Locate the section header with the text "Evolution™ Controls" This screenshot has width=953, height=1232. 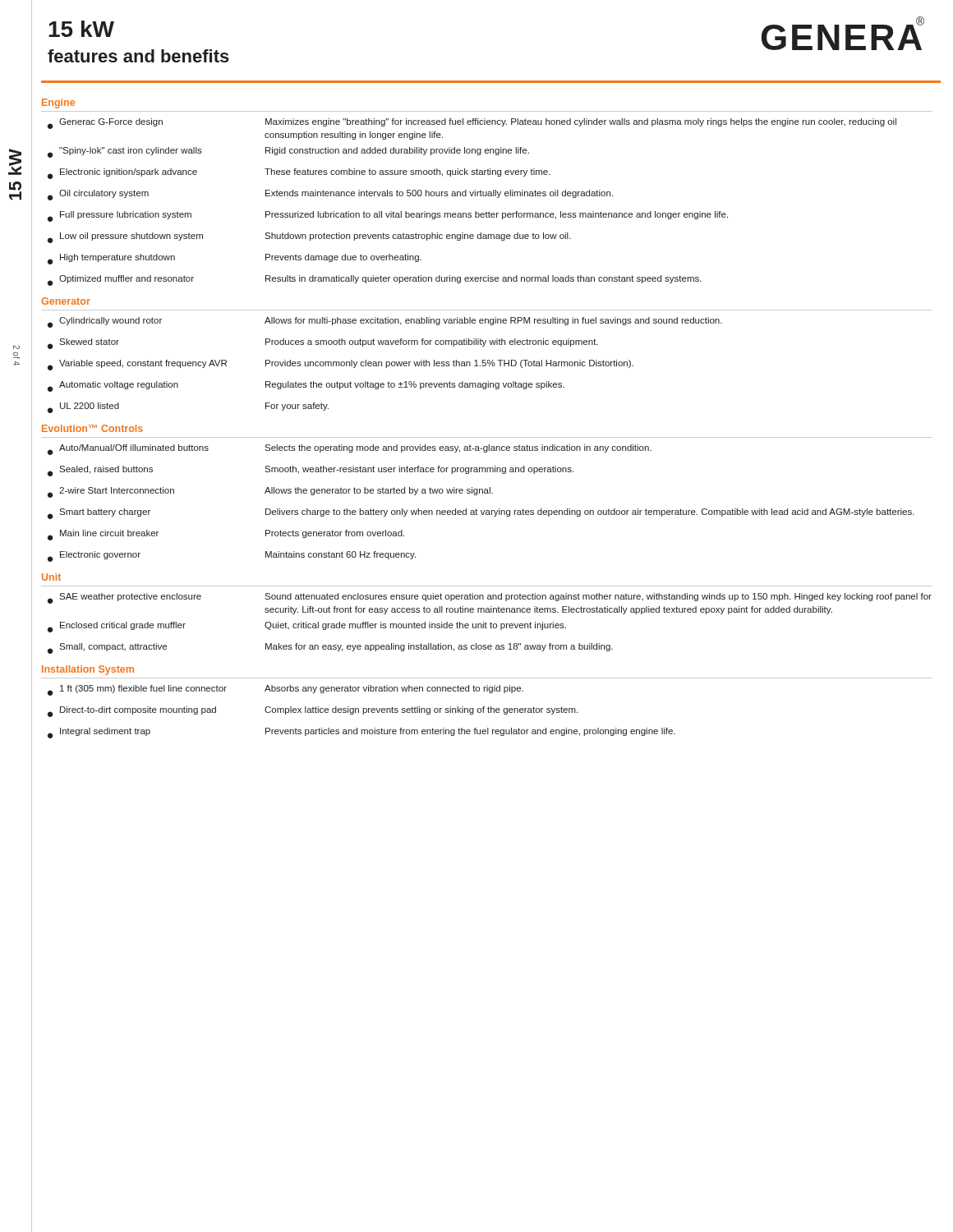[x=92, y=429]
